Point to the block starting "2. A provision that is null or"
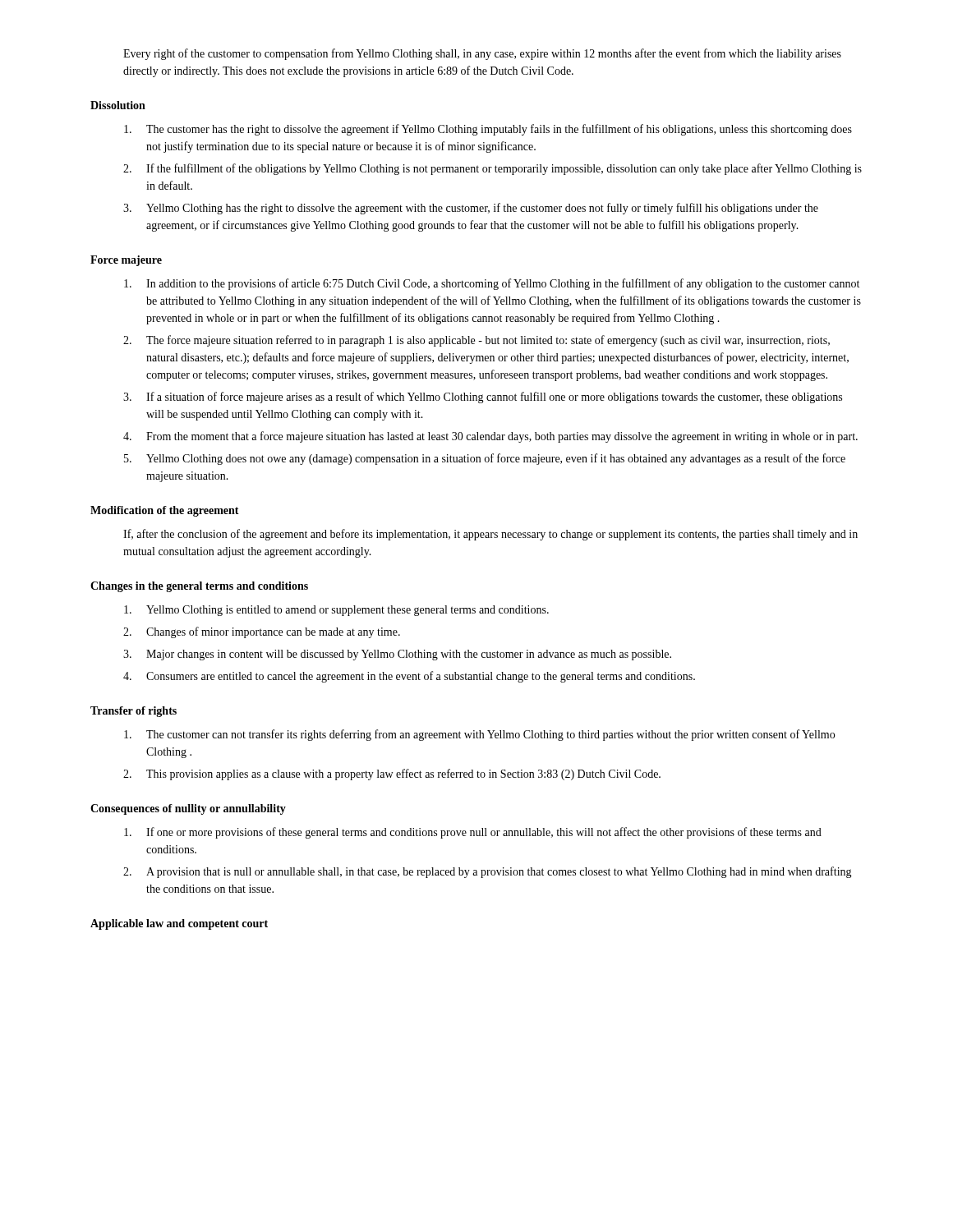Screen dimensions: 1232x953 click(x=493, y=881)
